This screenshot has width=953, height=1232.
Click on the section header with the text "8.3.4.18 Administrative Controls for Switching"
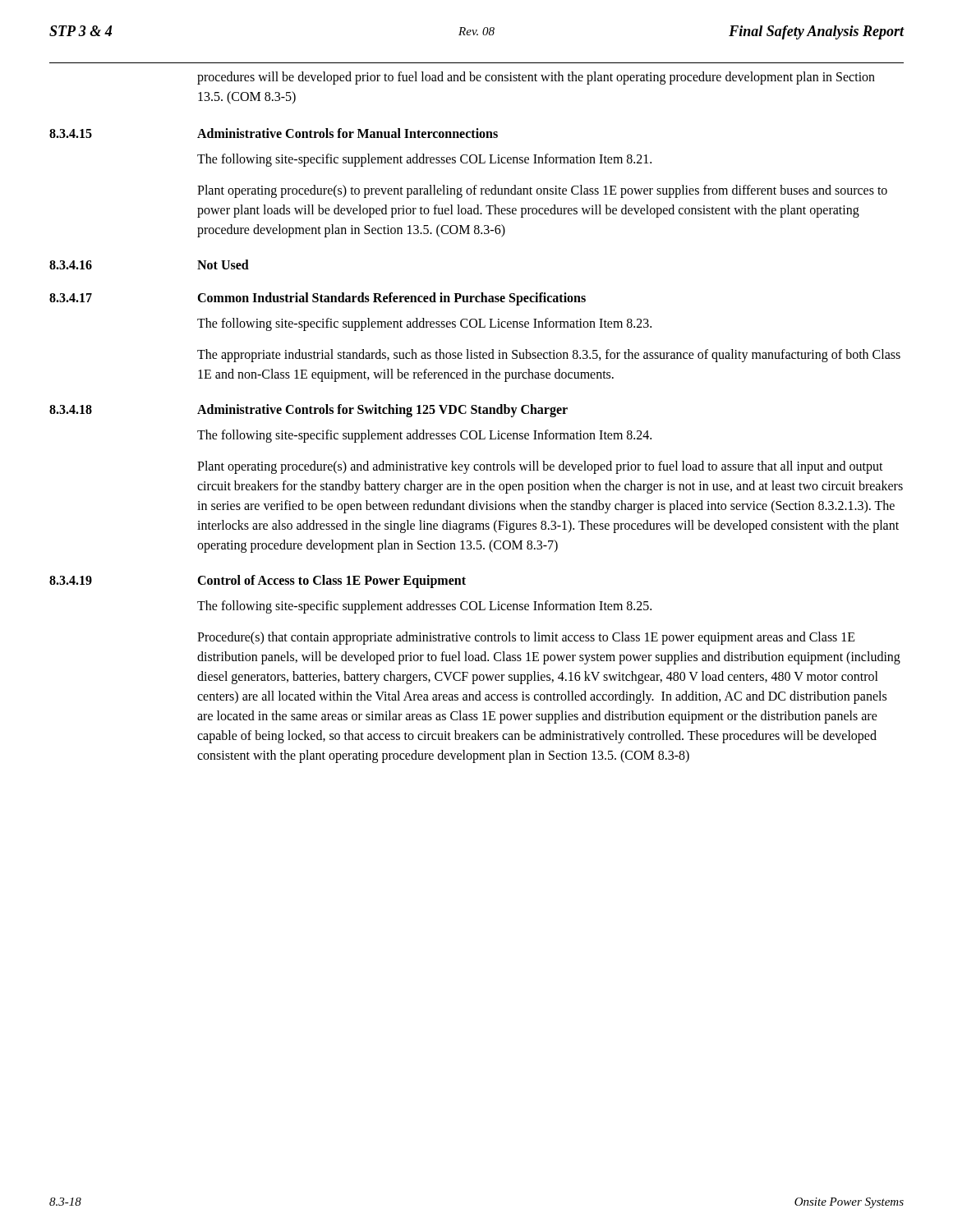tap(309, 410)
